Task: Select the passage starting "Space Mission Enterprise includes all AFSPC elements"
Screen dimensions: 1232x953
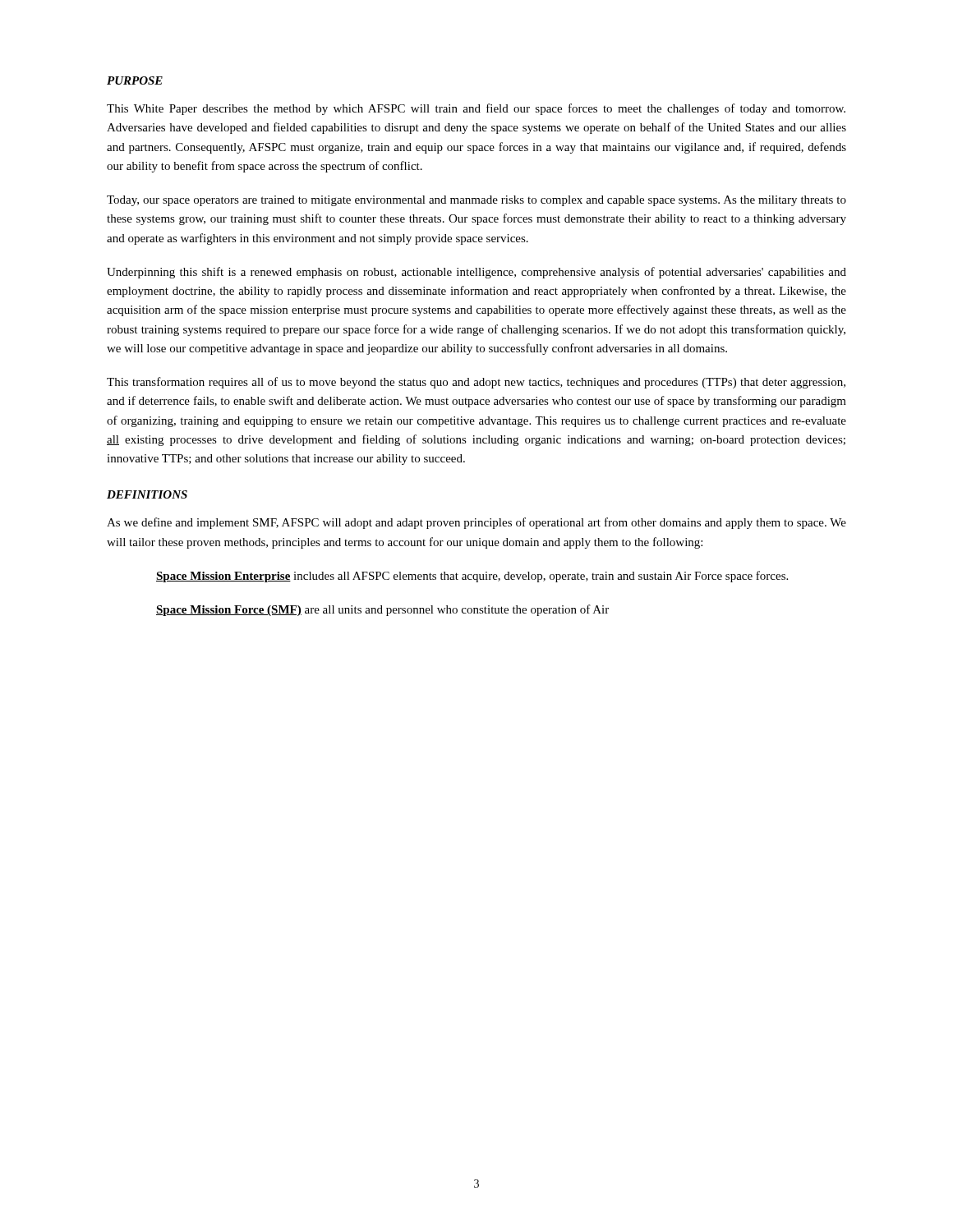Action: pos(472,576)
